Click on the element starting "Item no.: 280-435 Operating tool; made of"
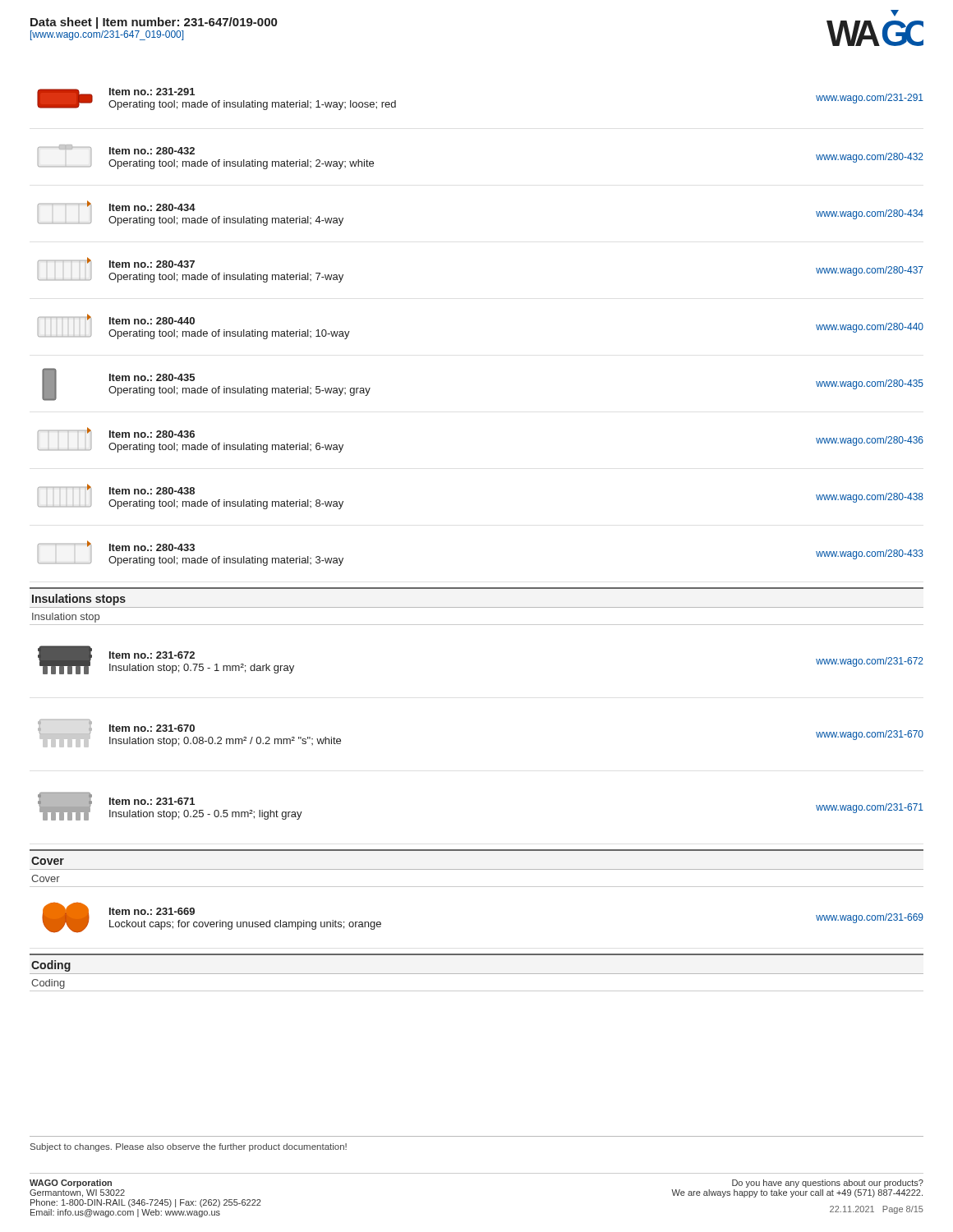Image resolution: width=953 pixels, height=1232 pixels. point(181,381)
